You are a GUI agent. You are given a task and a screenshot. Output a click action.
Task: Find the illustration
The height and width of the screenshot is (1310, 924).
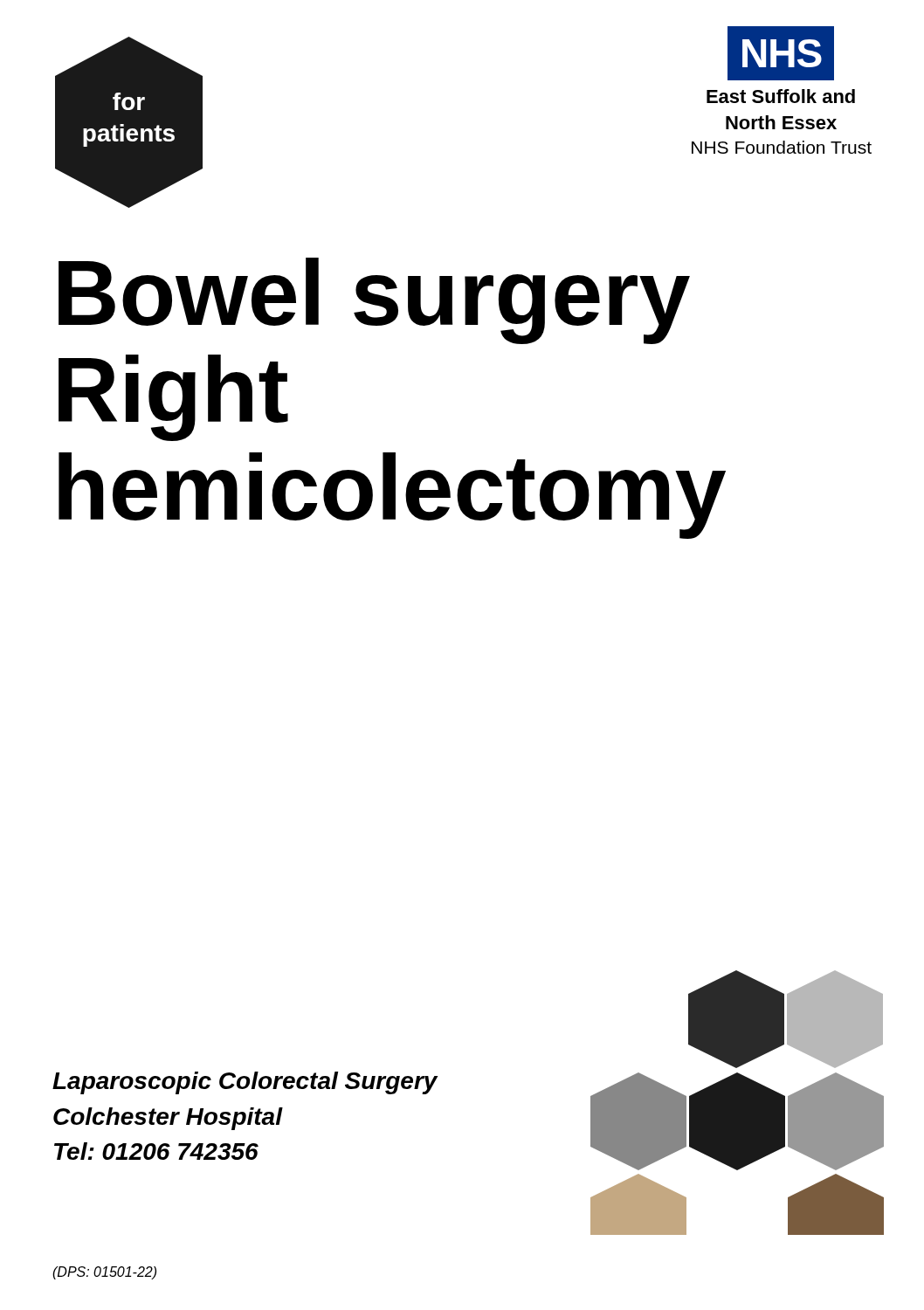732,1103
